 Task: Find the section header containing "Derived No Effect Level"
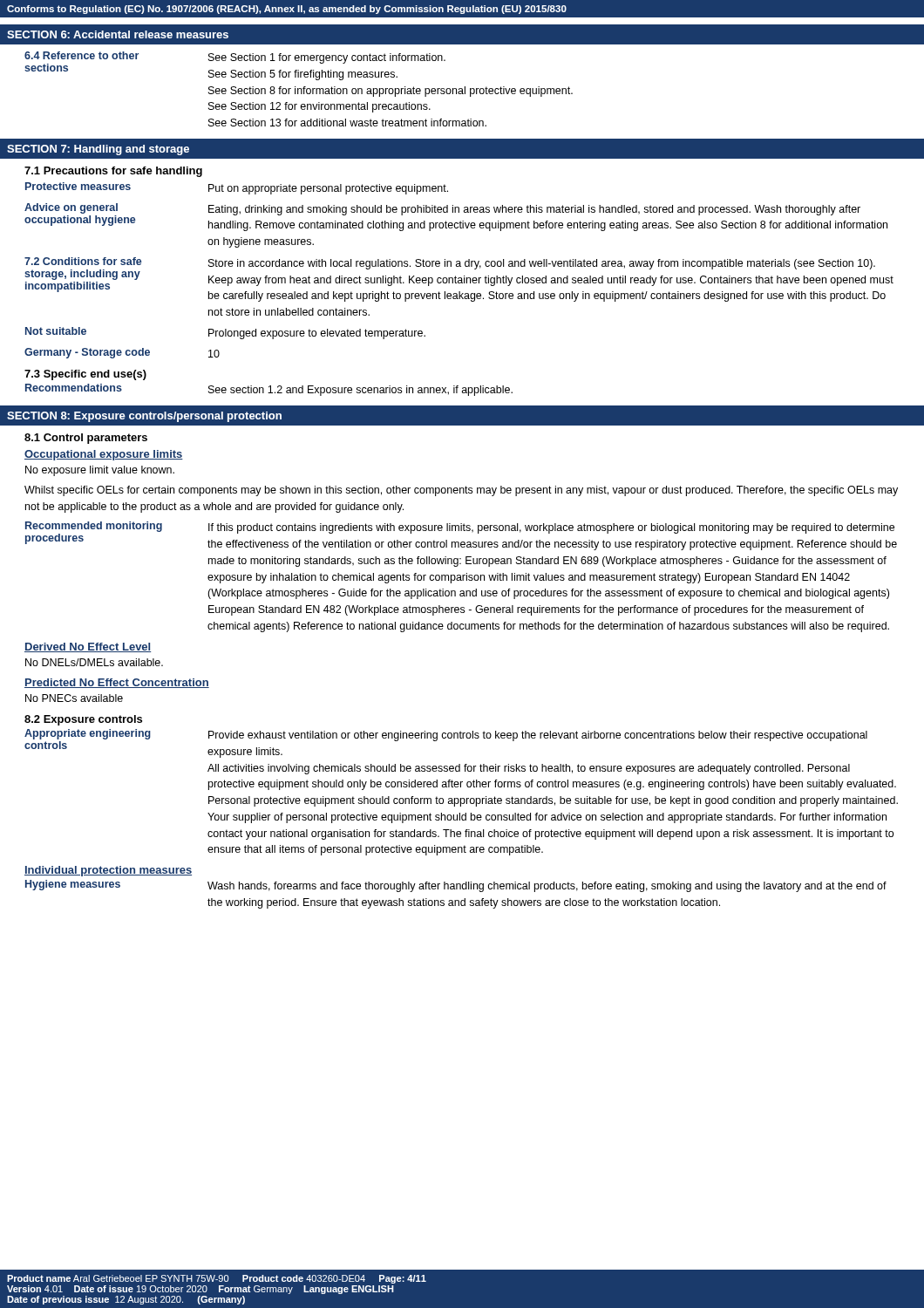88,646
